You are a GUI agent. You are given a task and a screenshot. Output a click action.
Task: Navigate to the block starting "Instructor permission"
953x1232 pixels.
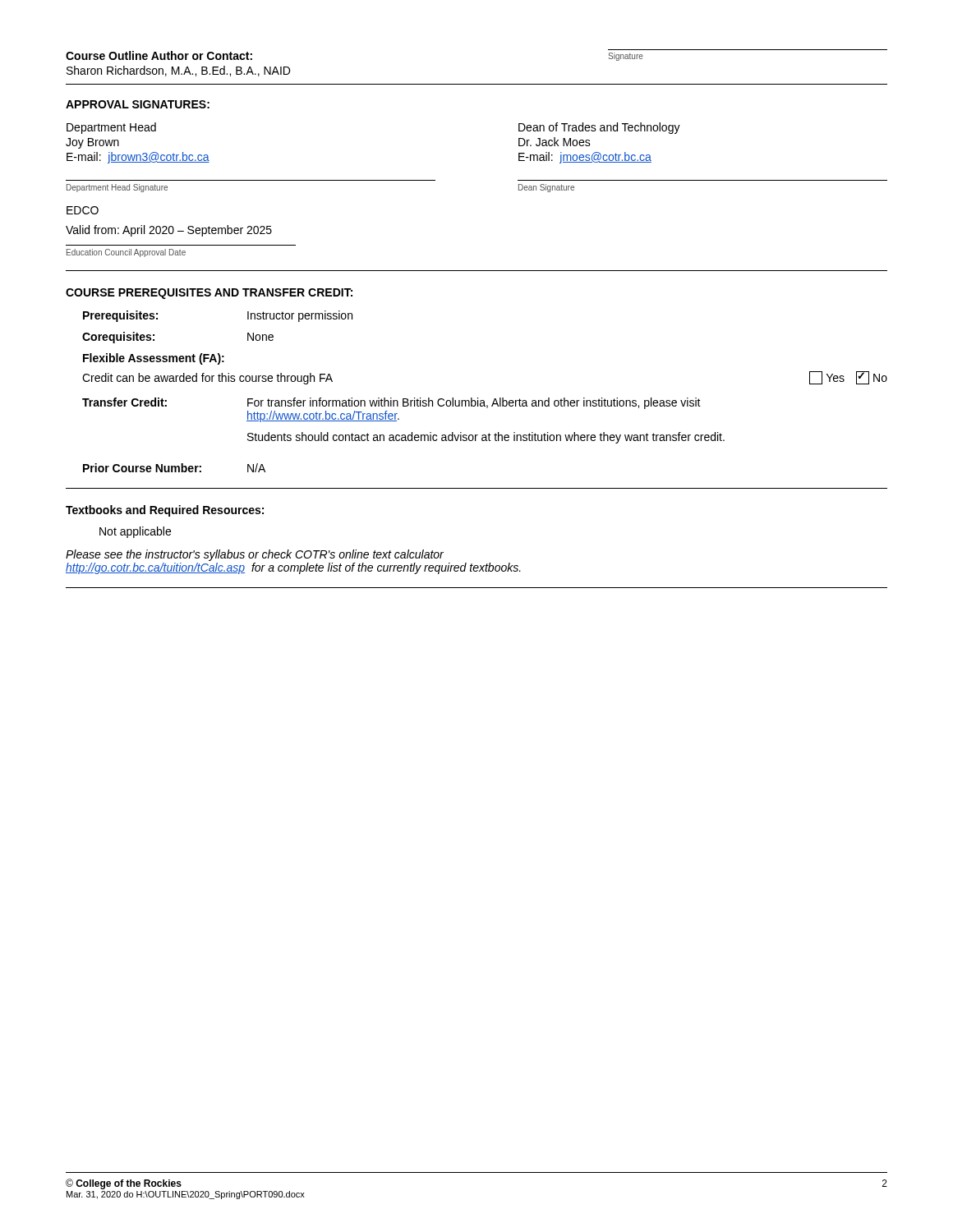click(300, 315)
